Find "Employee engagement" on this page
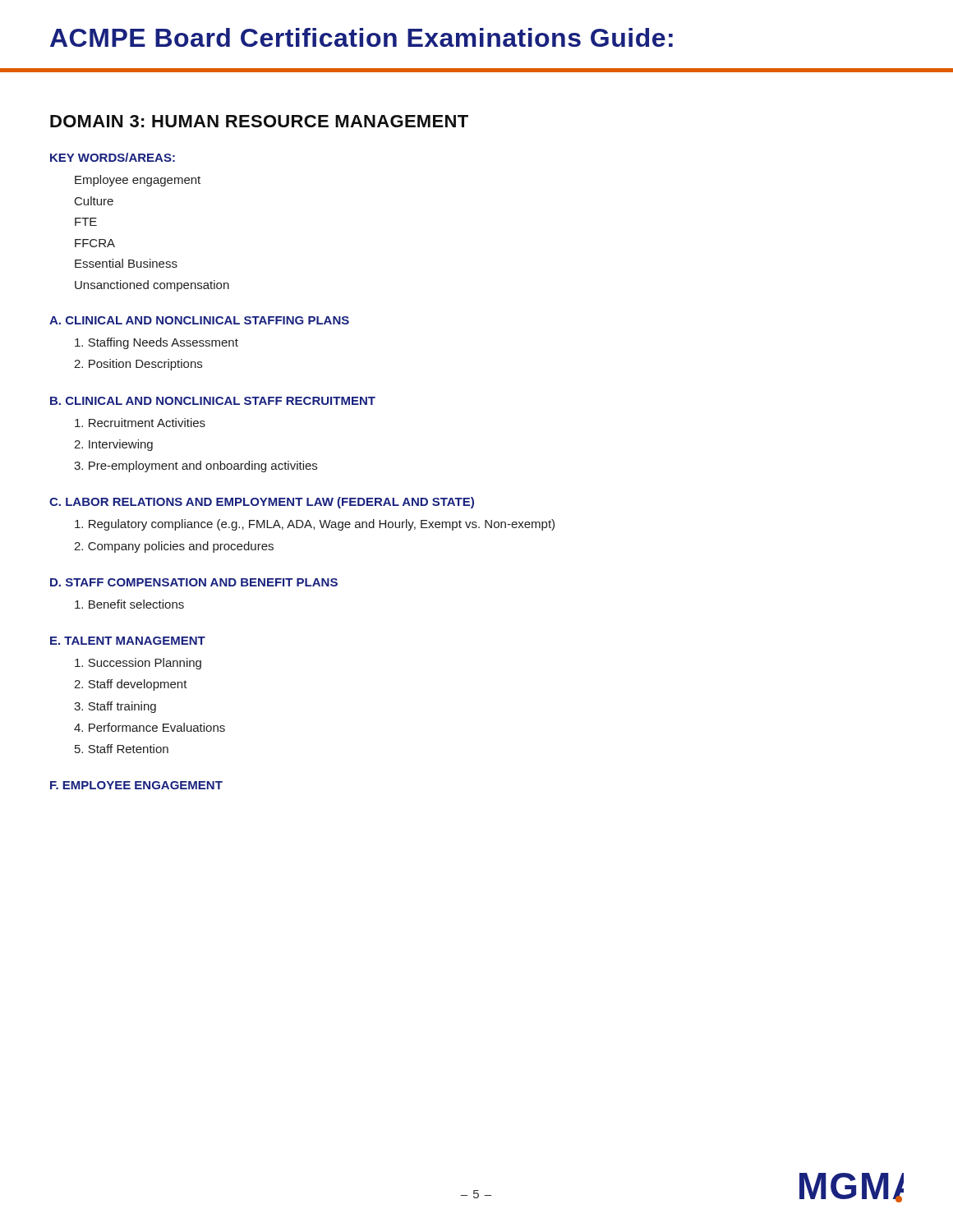The width and height of the screenshot is (953, 1232). [x=137, y=179]
